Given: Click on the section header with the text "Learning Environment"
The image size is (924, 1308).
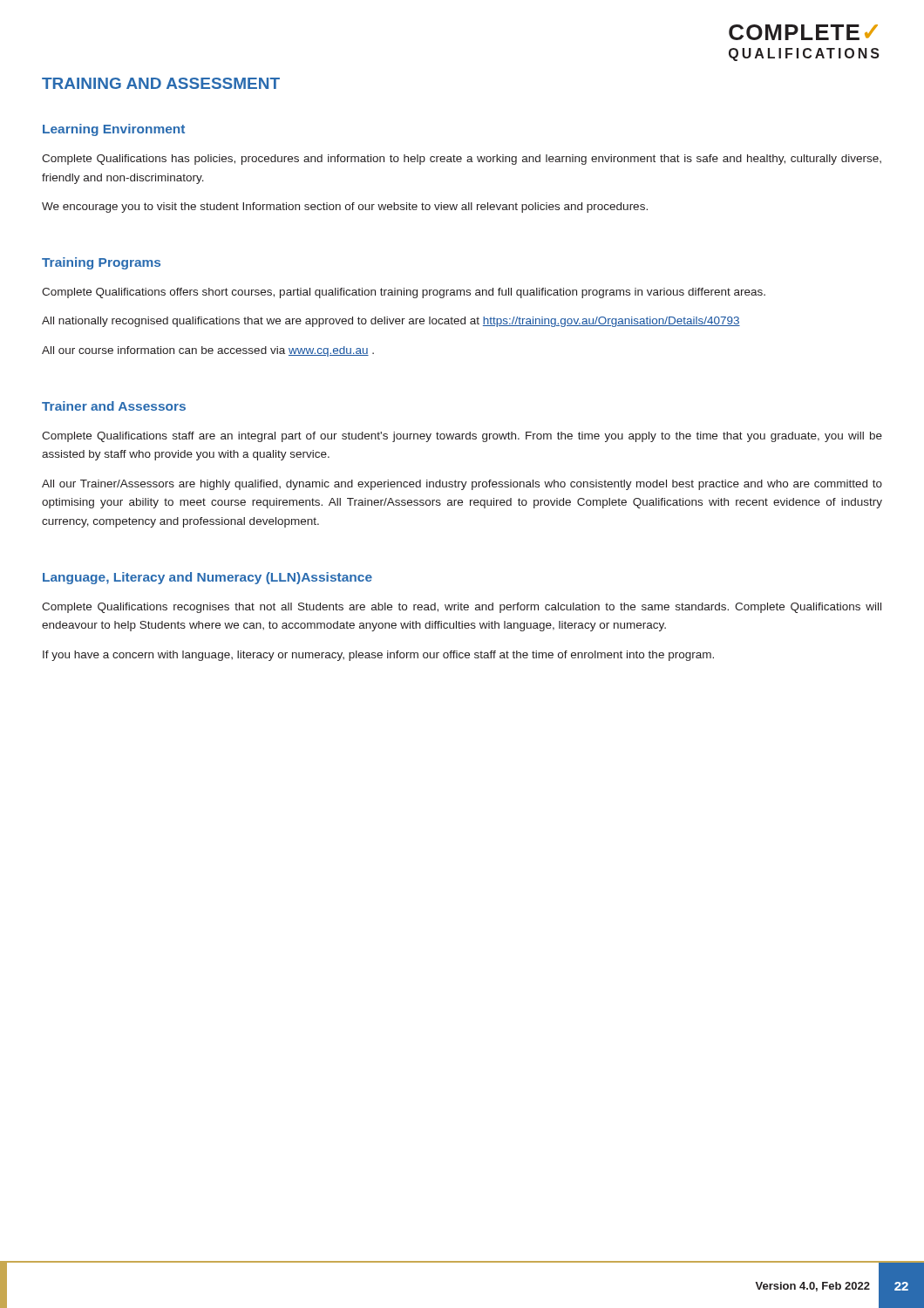Looking at the screenshot, I should click(x=114, y=129).
